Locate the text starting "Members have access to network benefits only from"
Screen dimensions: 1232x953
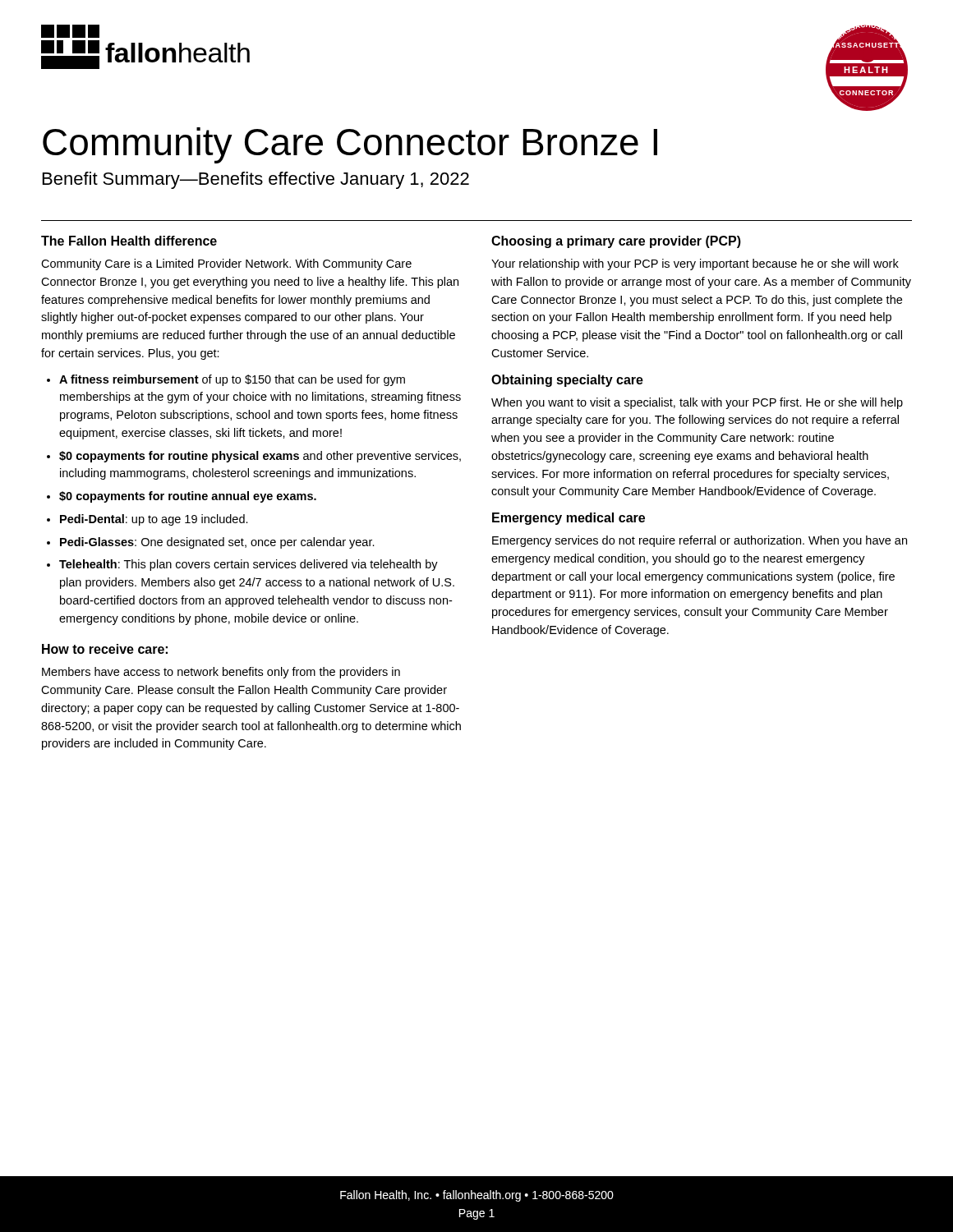click(x=251, y=708)
